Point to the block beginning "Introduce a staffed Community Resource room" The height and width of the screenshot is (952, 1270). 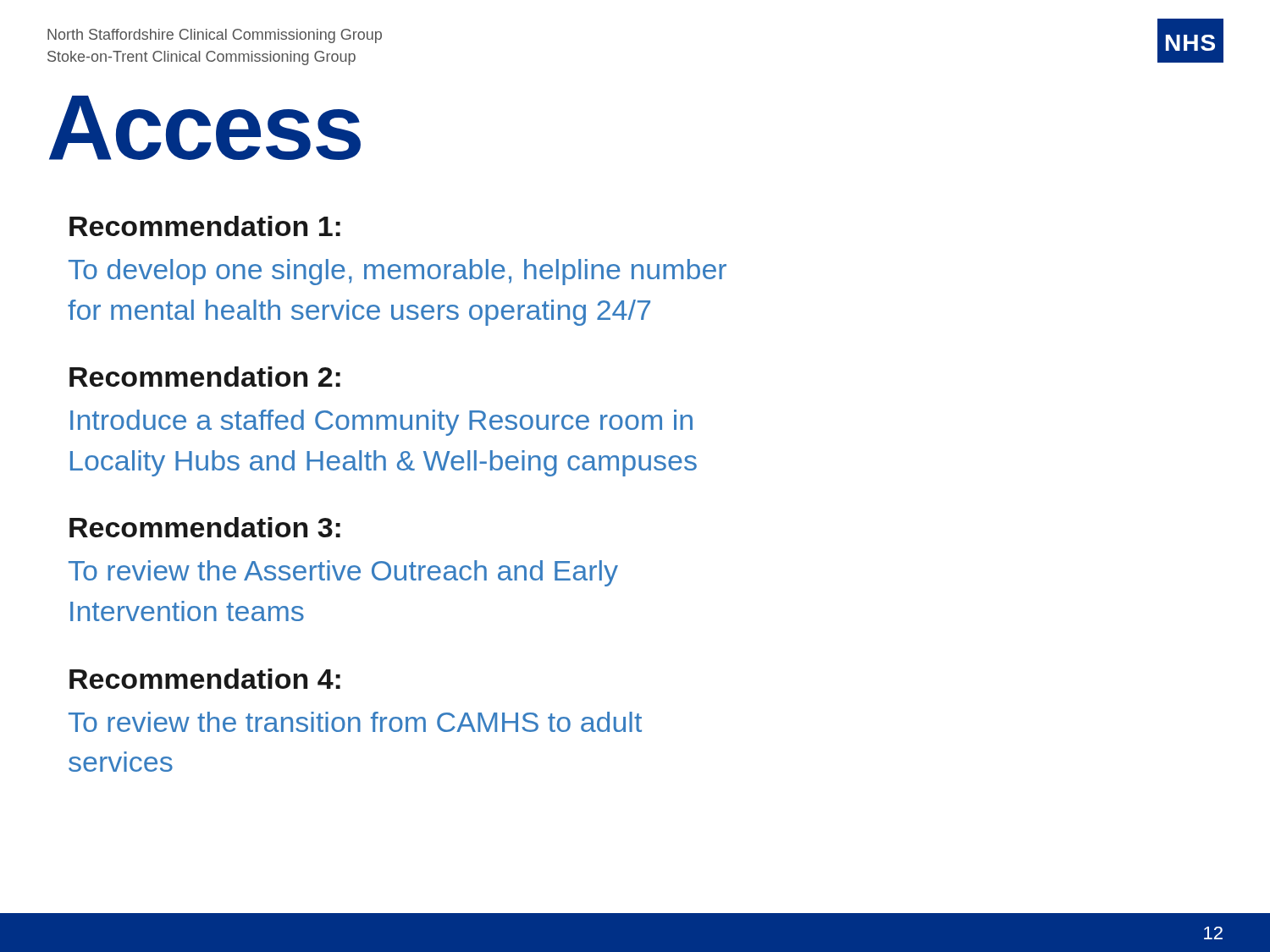coord(383,440)
